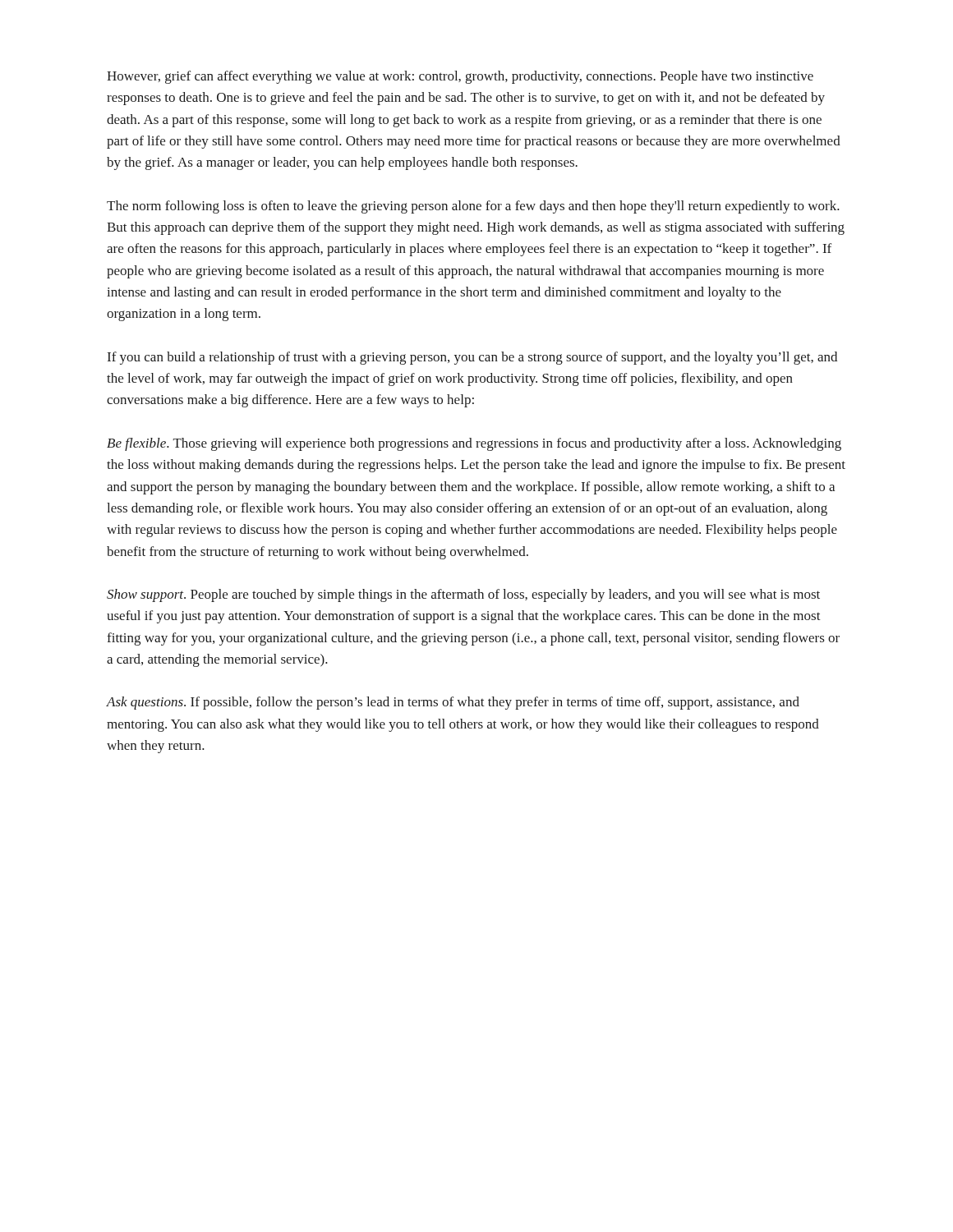Find the block on this page that starts "Ask questions. If possible, follow"
Viewport: 953px width, 1232px height.
point(476,724)
